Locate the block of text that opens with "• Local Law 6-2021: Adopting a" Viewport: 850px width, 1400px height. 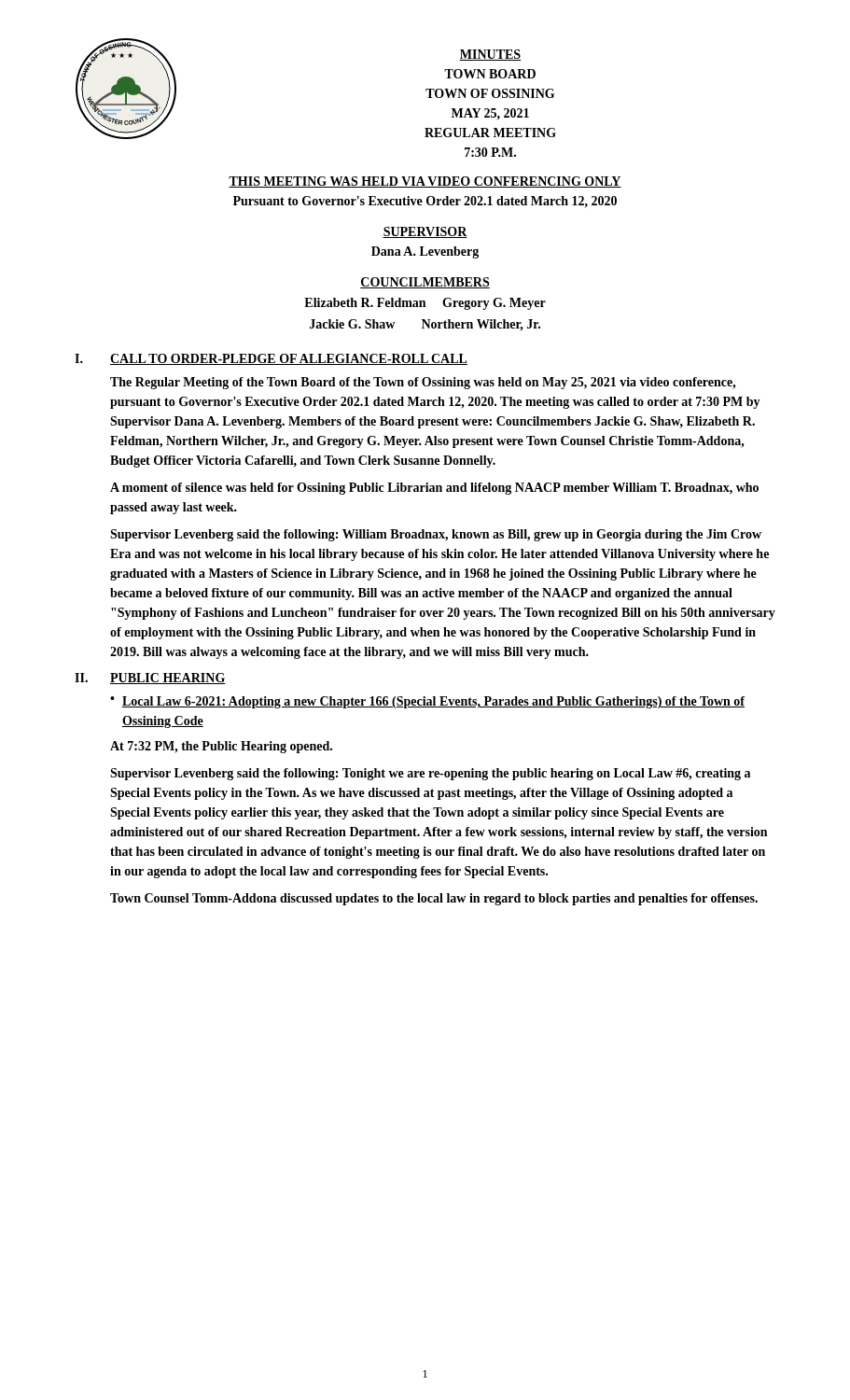(x=443, y=711)
